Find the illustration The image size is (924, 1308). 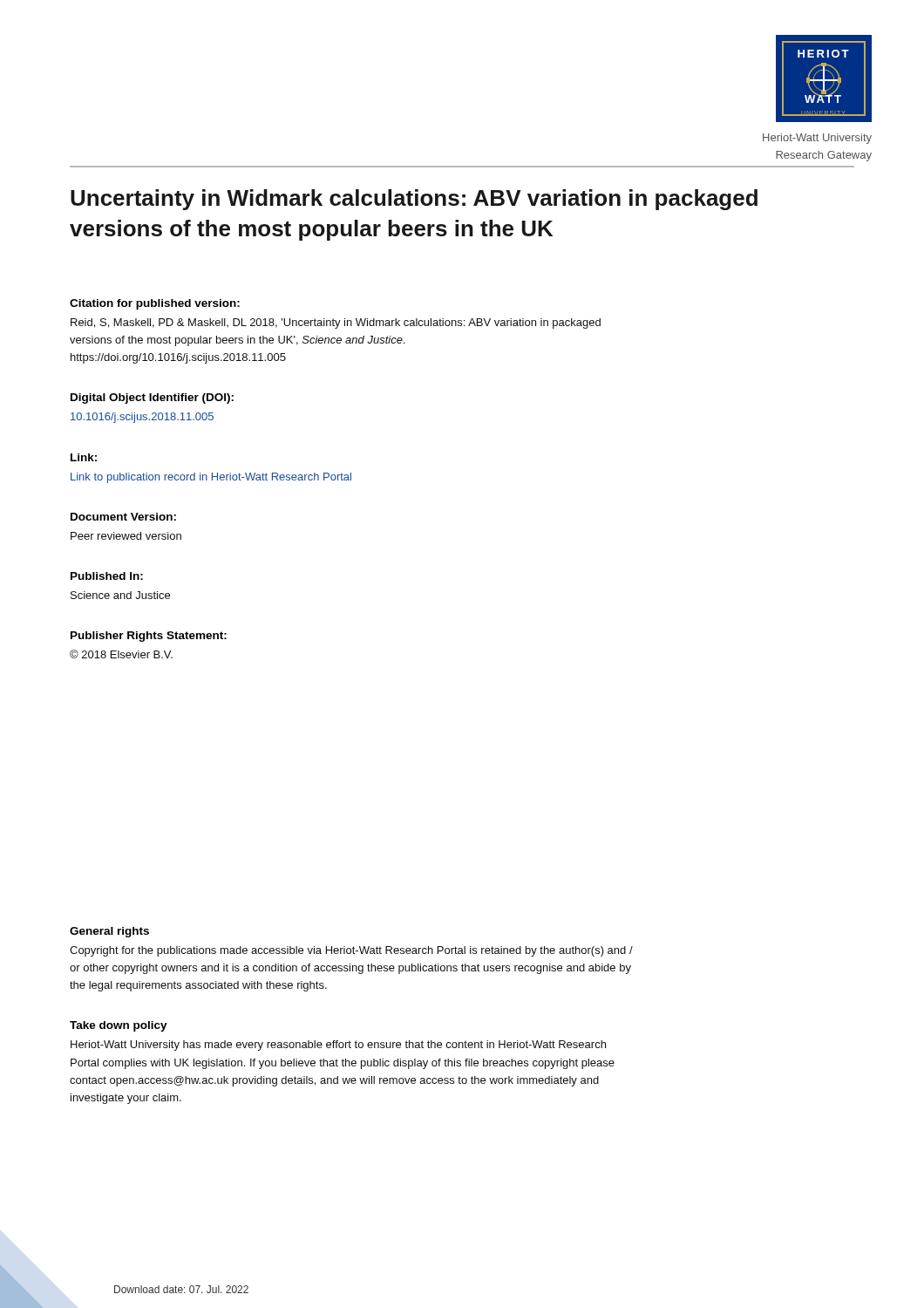click(57, 1251)
